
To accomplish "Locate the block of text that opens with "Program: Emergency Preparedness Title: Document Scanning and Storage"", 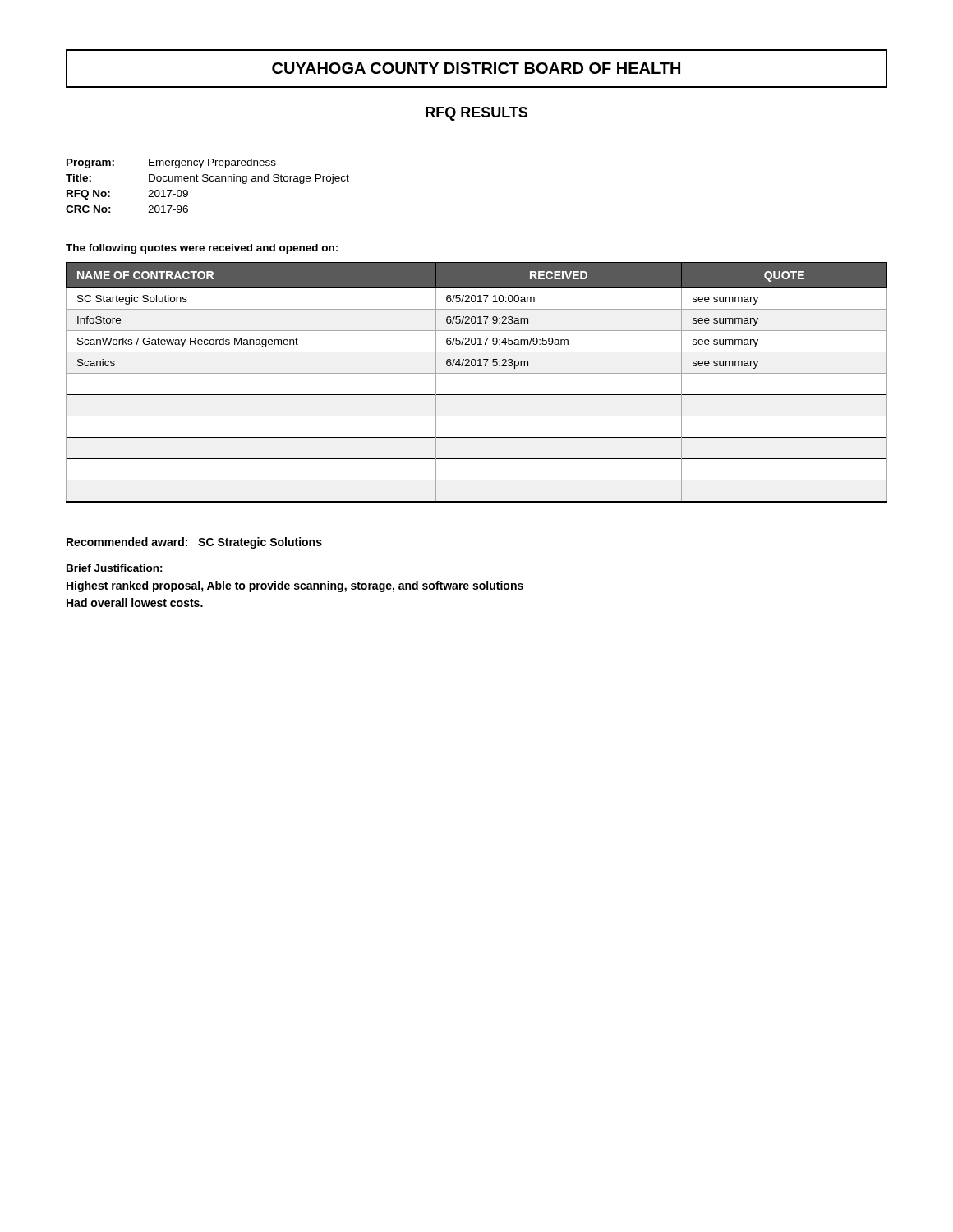I will 207,186.
